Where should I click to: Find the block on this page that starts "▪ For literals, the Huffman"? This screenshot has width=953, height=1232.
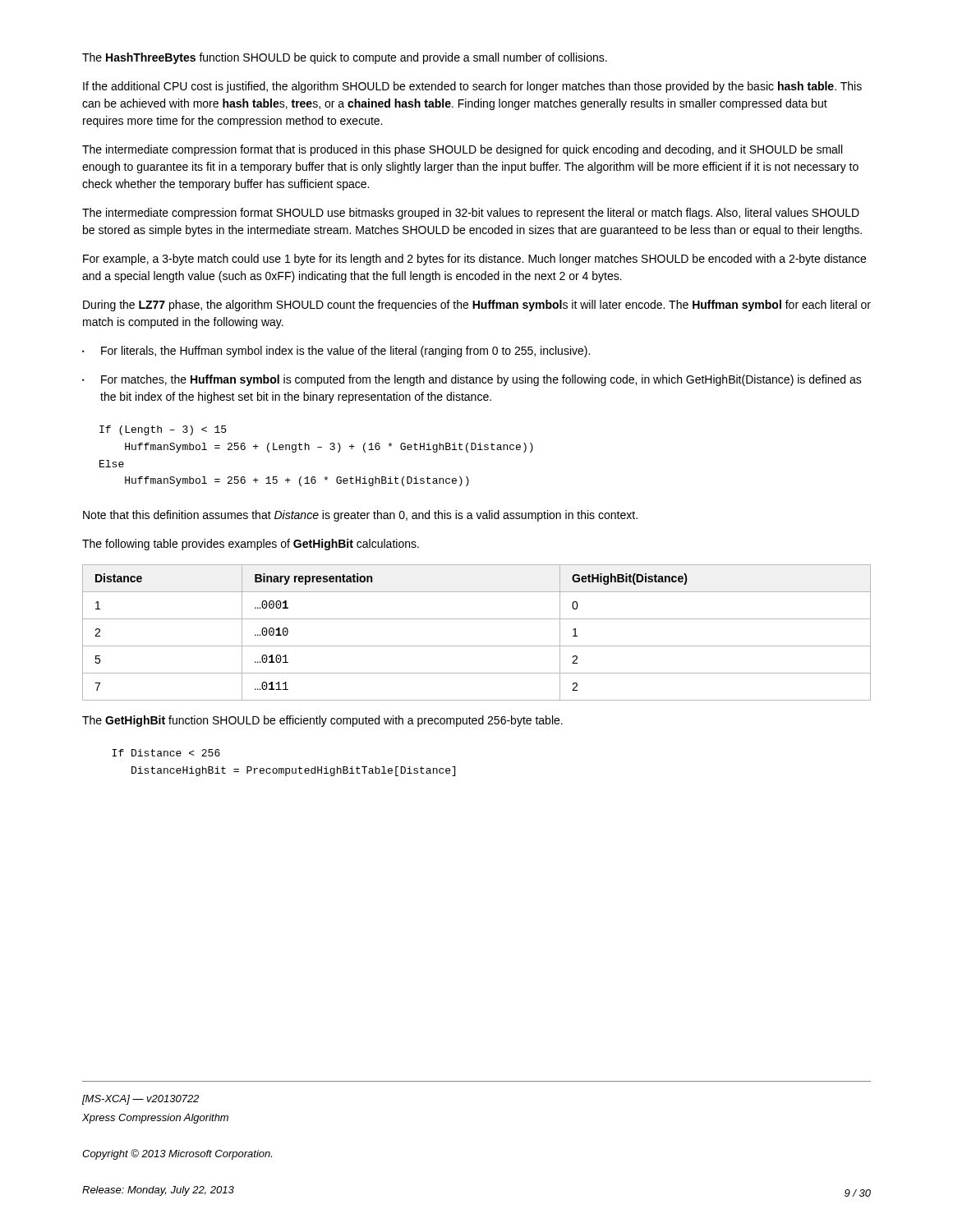(x=476, y=351)
